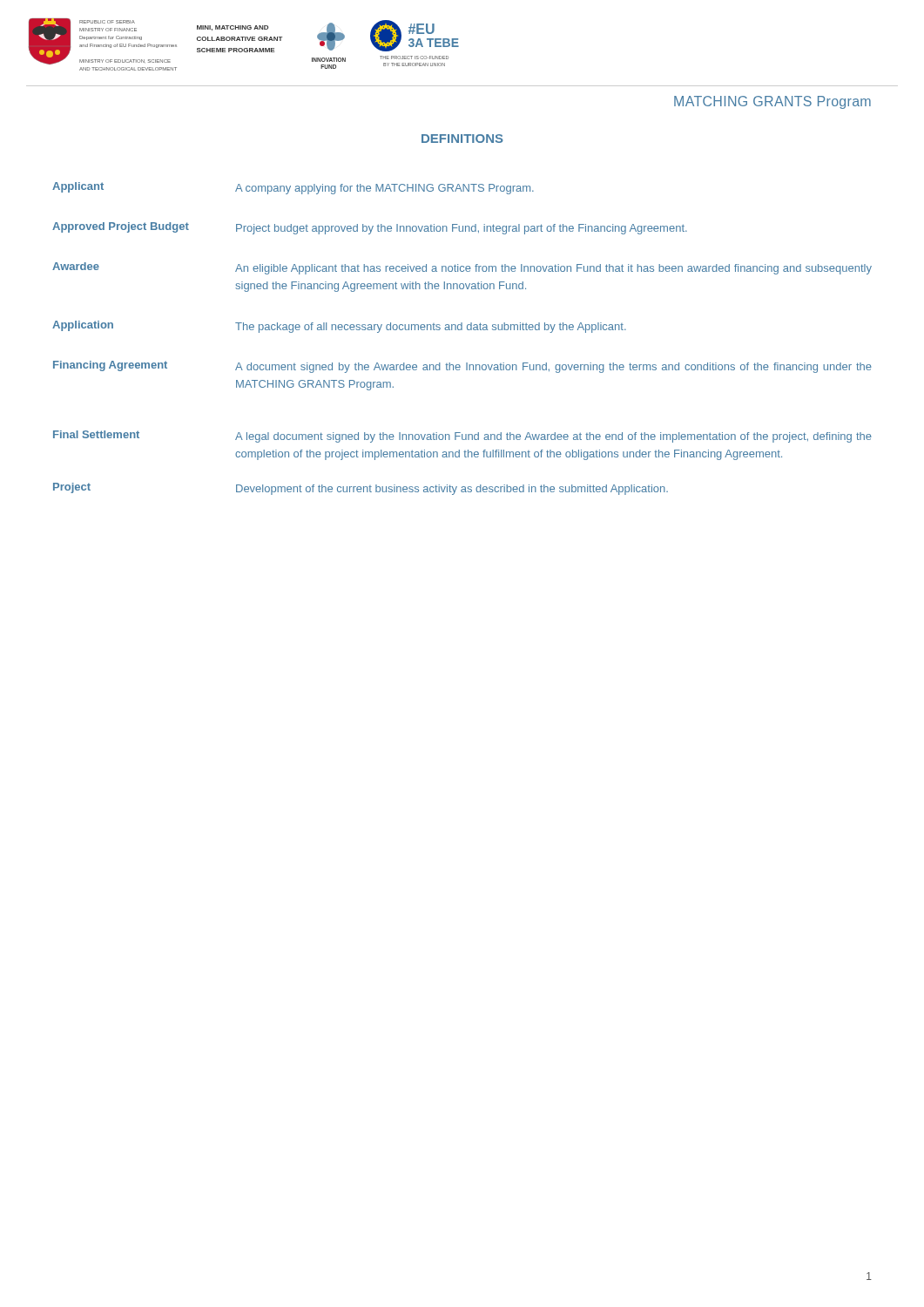Locate the block of text that opens with "Applicant A company applying for the"
This screenshot has height=1307, width=924.
point(462,188)
